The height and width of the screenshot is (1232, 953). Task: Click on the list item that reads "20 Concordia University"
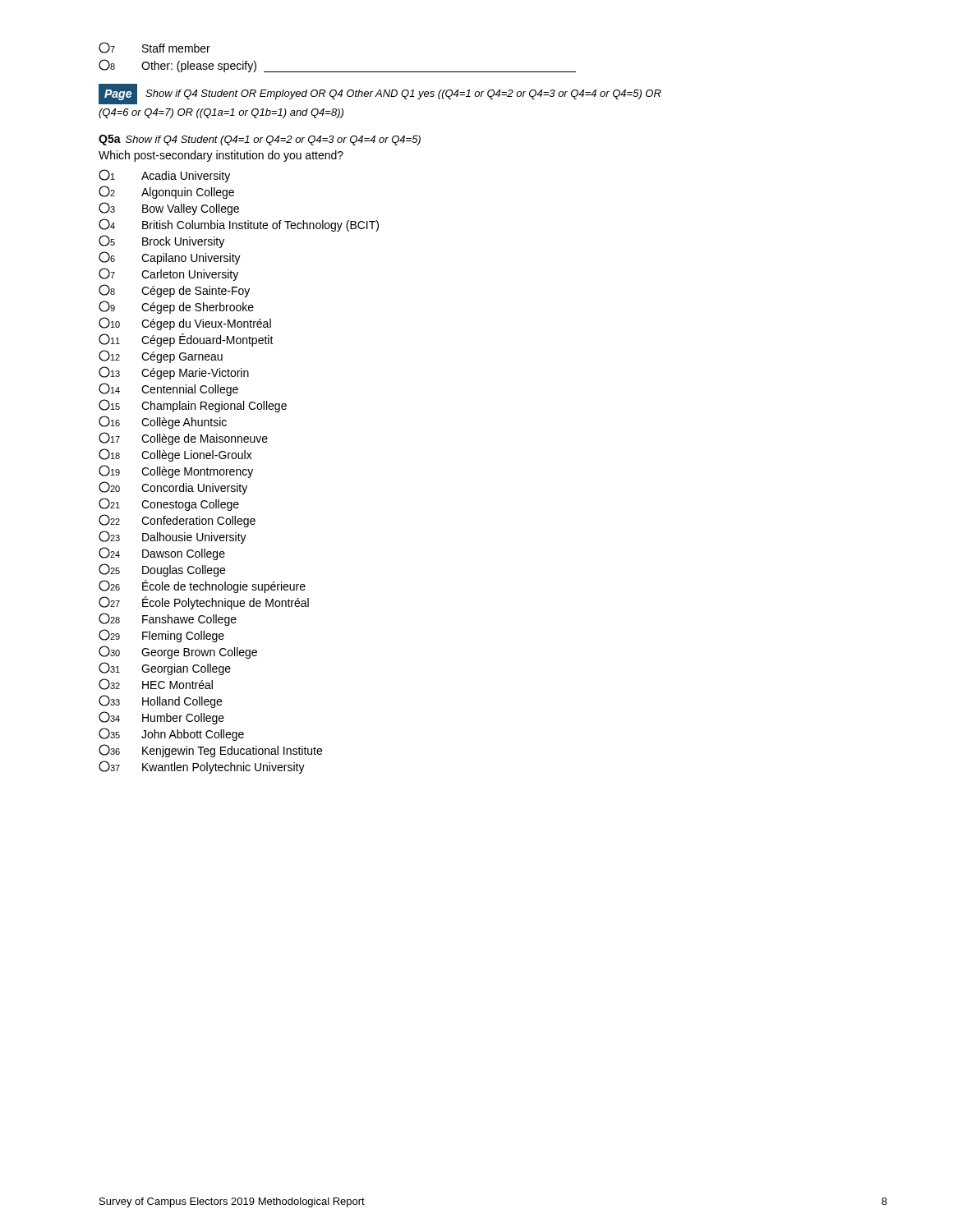pos(173,487)
